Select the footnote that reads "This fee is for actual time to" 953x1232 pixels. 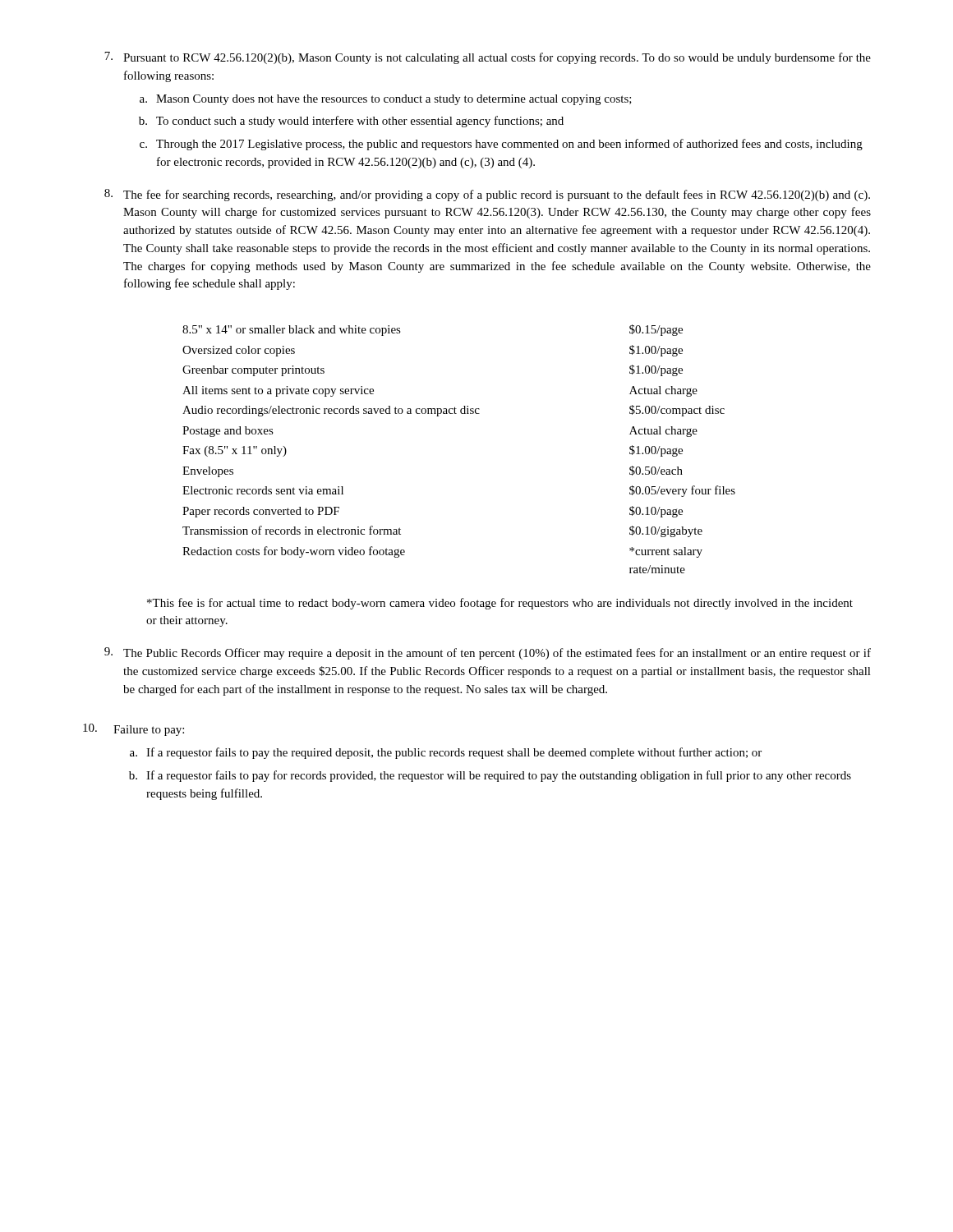(499, 611)
